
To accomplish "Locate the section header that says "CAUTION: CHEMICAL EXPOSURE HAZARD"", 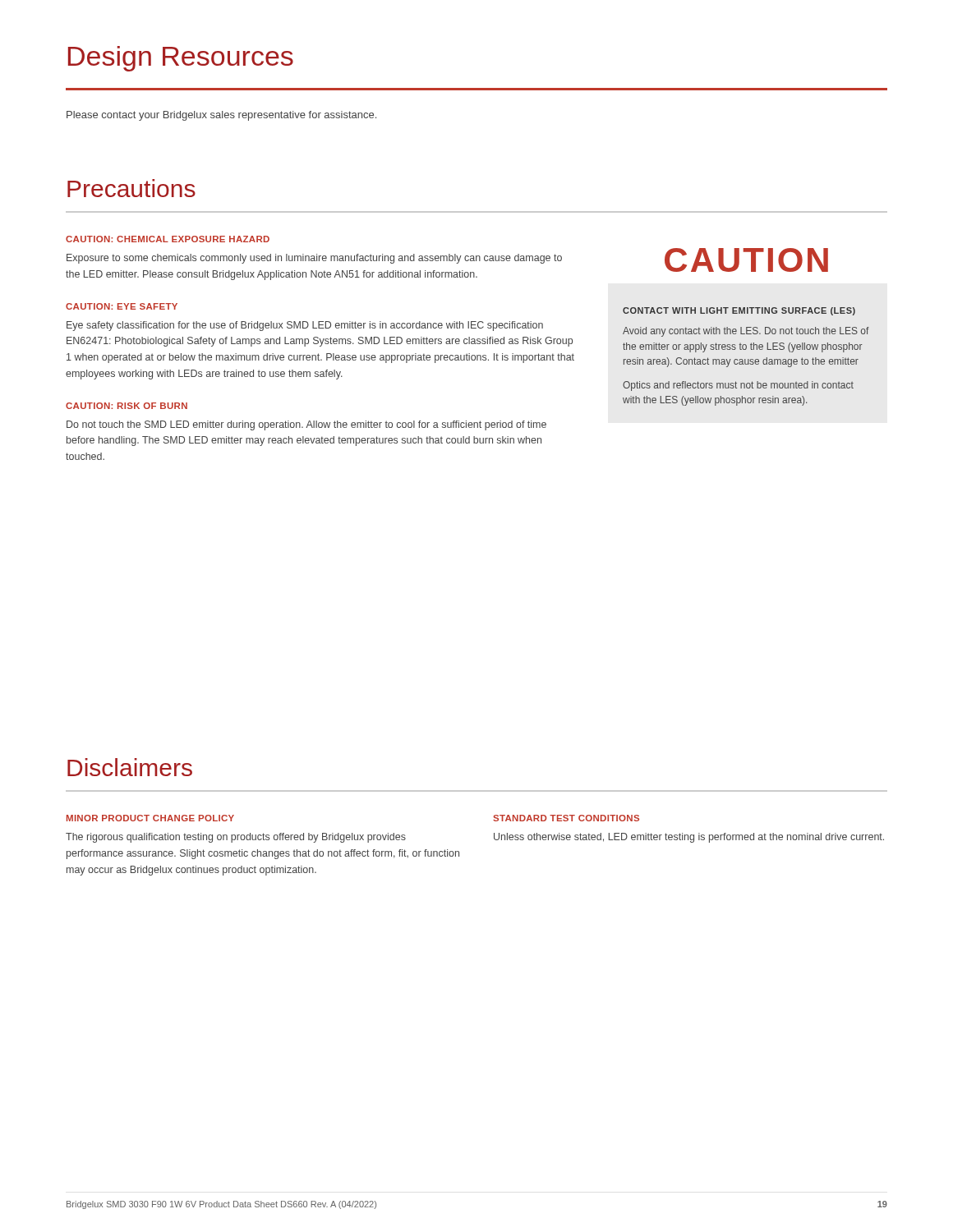I will click(x=168, y=239).
